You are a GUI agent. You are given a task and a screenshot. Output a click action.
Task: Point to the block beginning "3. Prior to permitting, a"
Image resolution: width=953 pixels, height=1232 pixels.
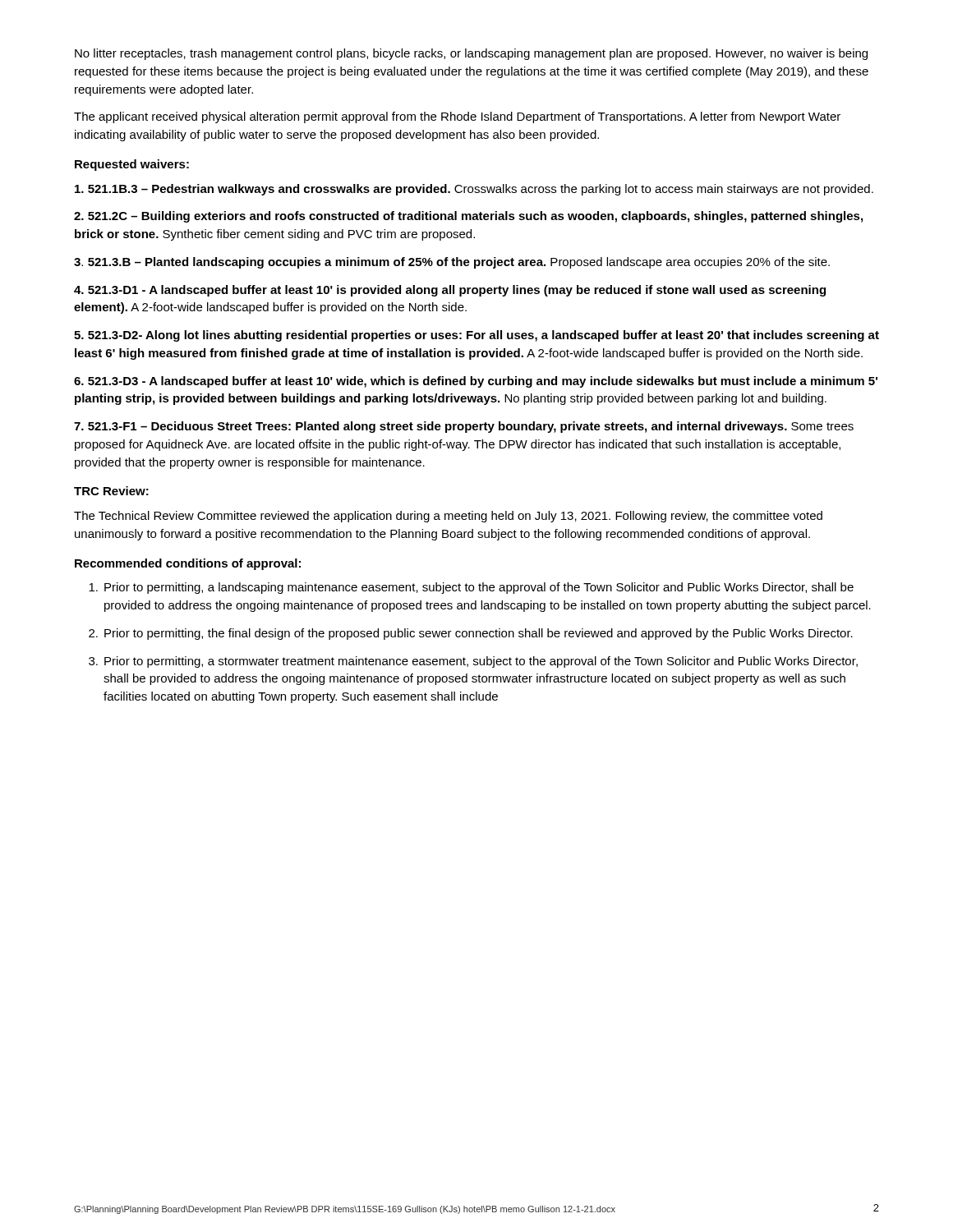pyautogui.click(x=476, y=679)
